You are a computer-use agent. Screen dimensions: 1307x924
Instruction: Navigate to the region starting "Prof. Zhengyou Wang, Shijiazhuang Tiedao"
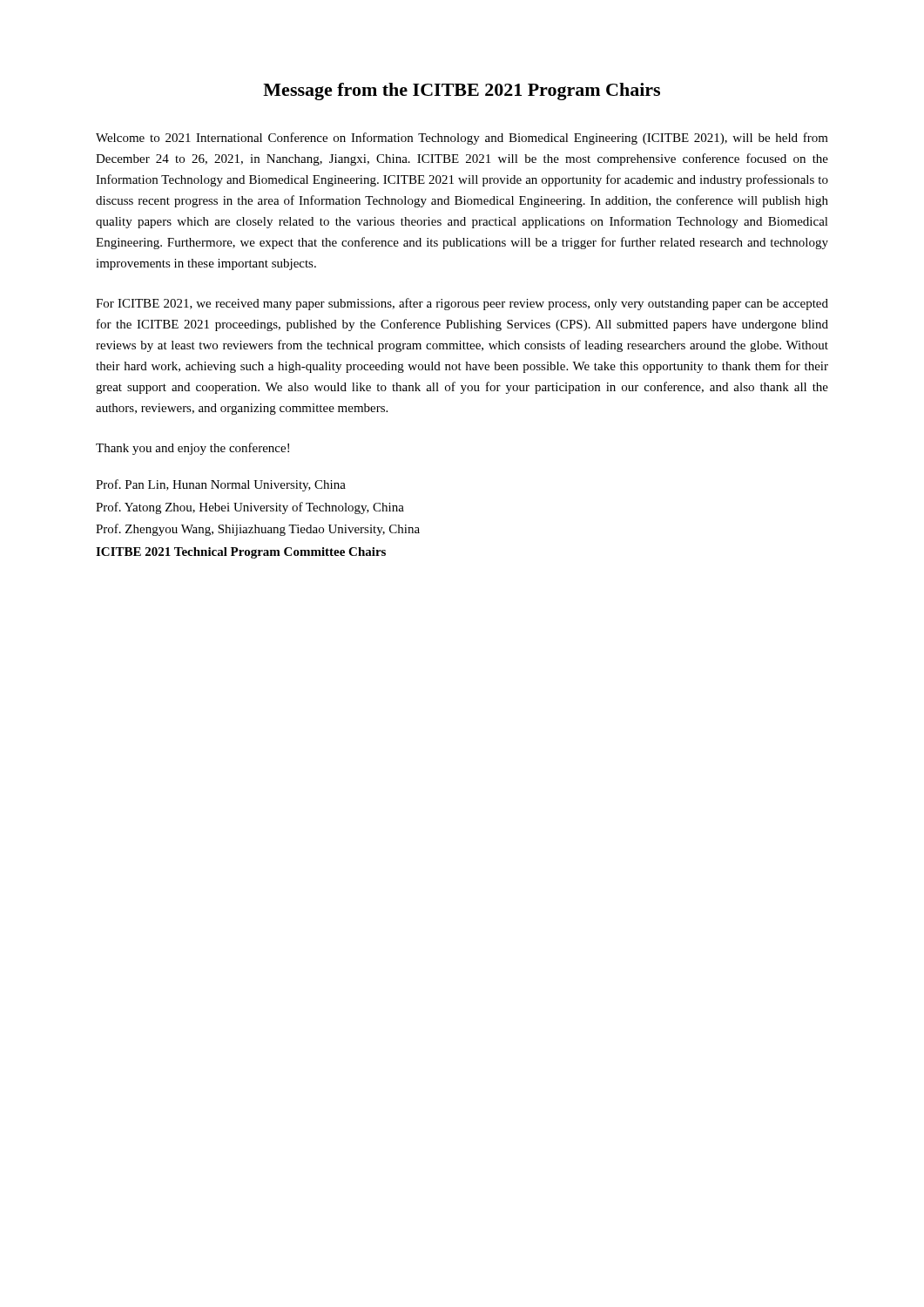[x=258, y=529]
